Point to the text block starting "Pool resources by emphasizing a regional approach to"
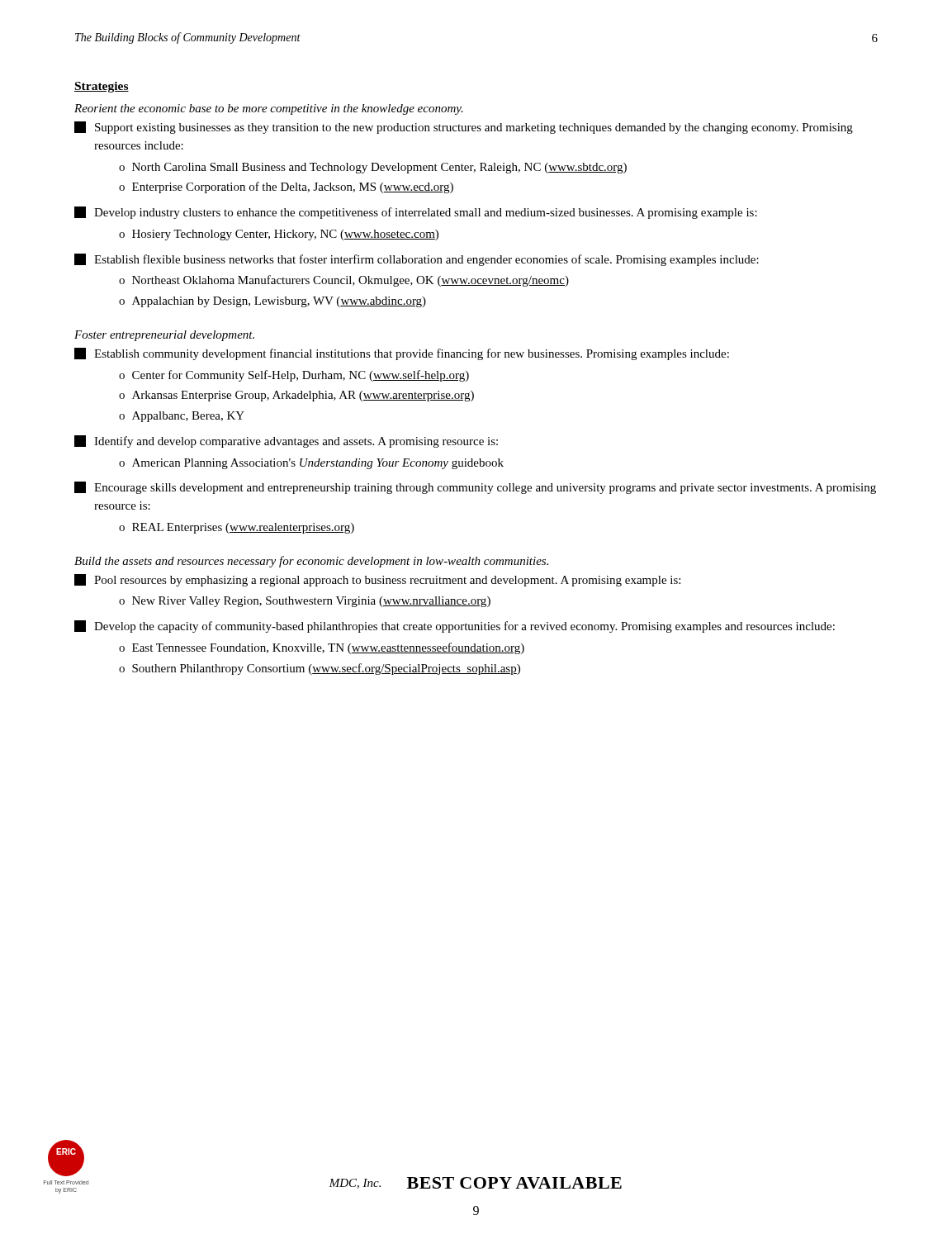The image size is (952, 1239). coord(476,592)
